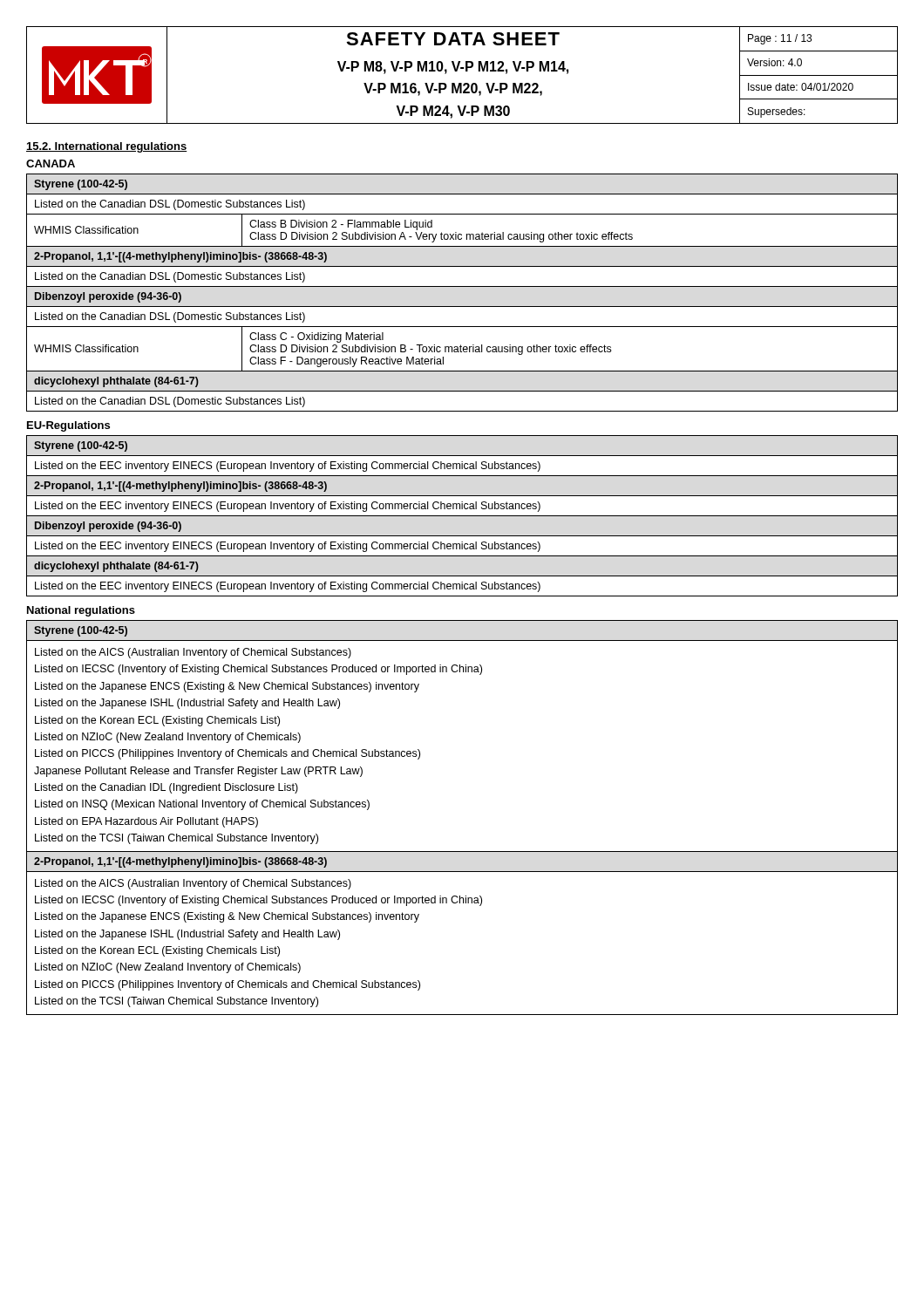Select the table that reads "WHMIS Classification"
The width and height of the screenshot is (924, 1308).
tap(462, 293)
